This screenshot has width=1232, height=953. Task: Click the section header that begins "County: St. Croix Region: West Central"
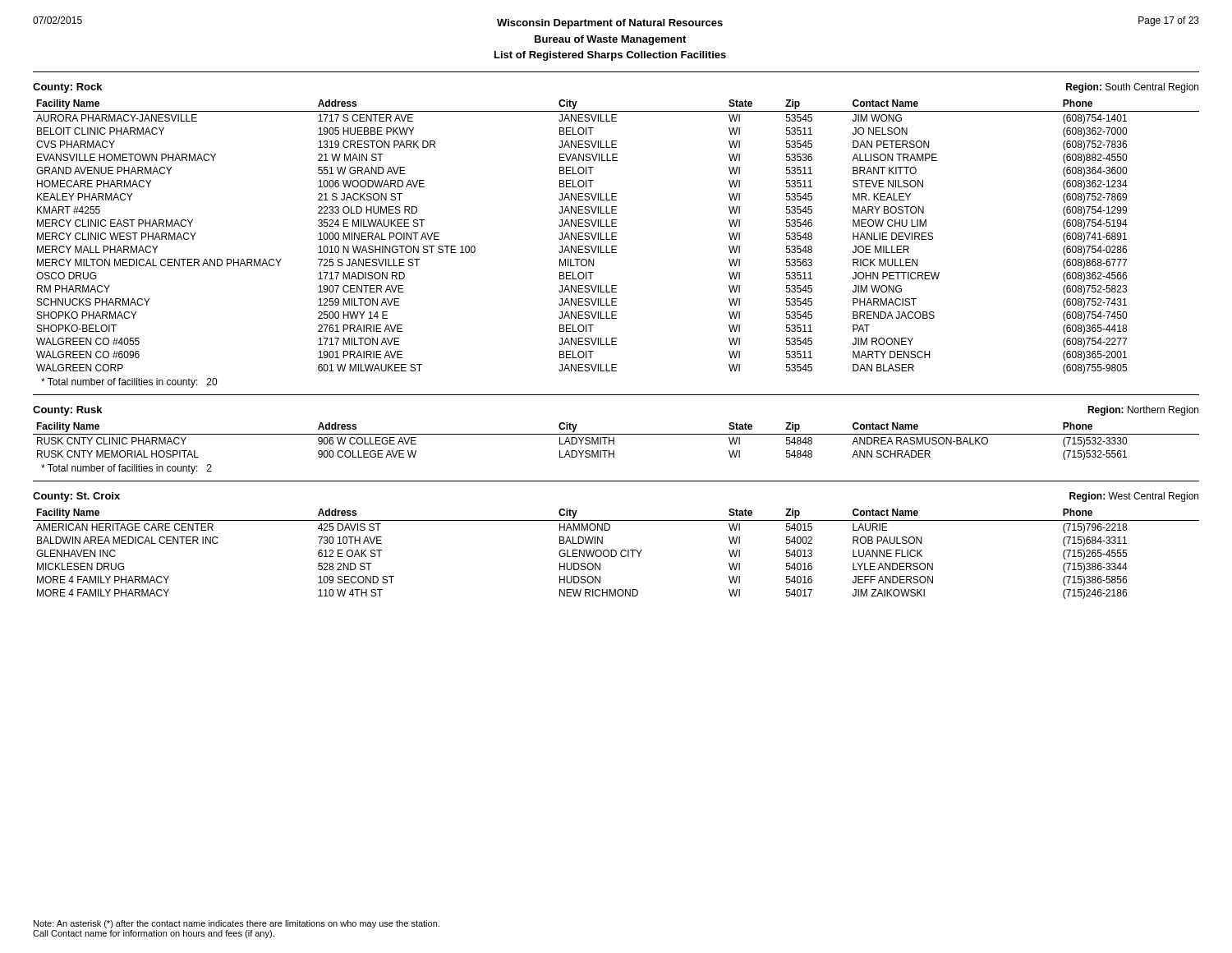pos(71,498)
